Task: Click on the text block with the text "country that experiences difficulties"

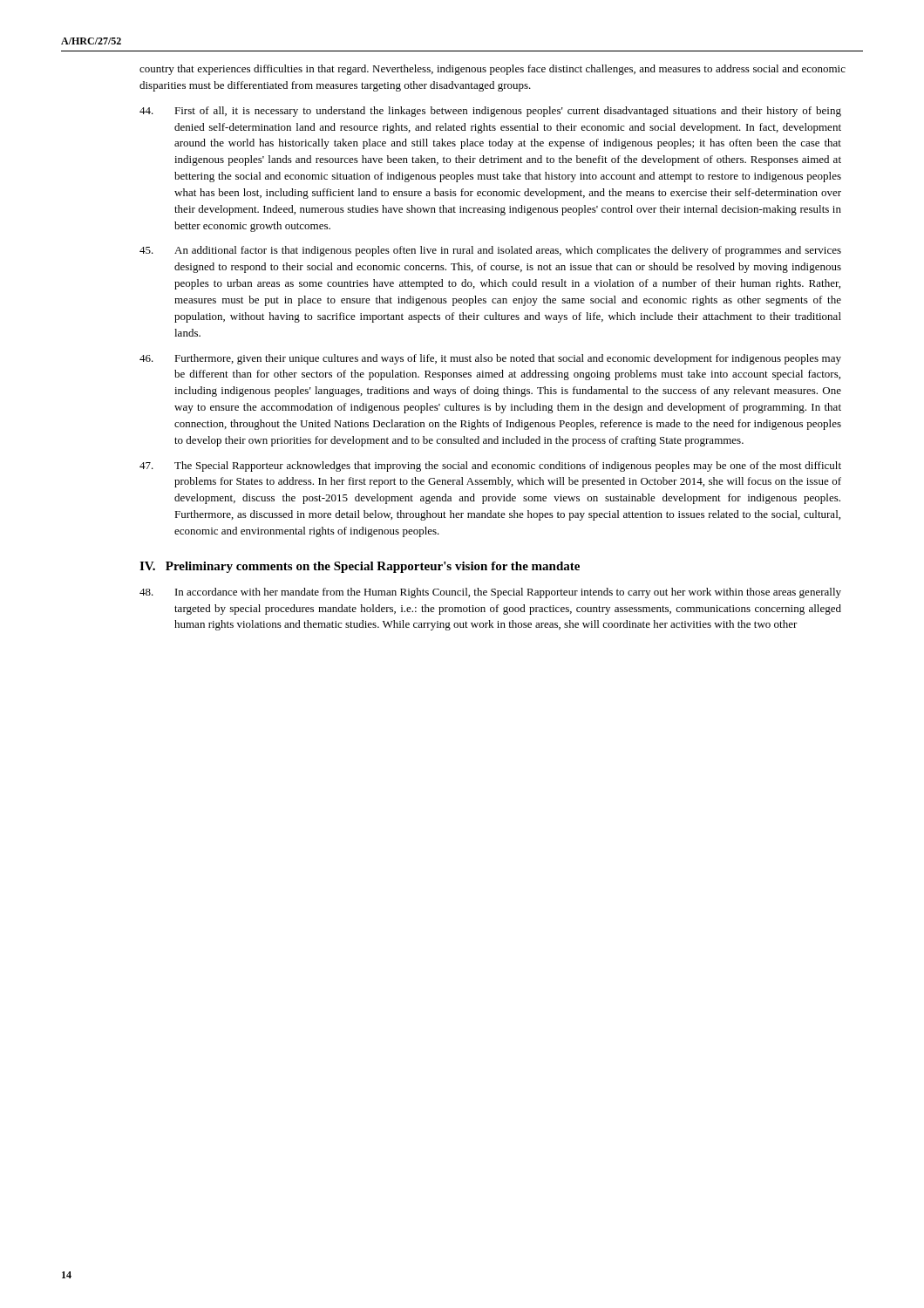Action: [x=492, y=77]
